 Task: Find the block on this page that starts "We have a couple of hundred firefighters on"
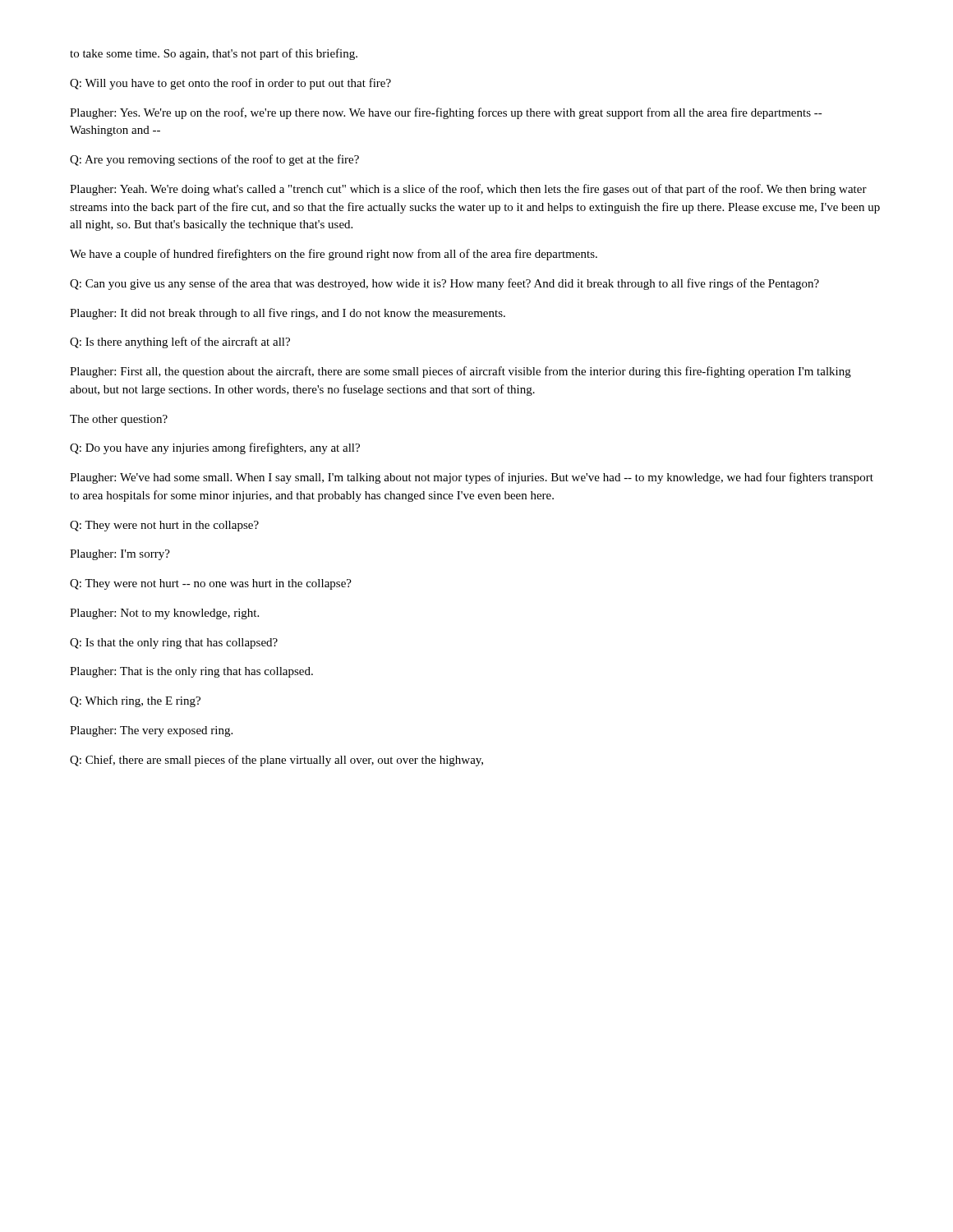(x=334, y=254)
